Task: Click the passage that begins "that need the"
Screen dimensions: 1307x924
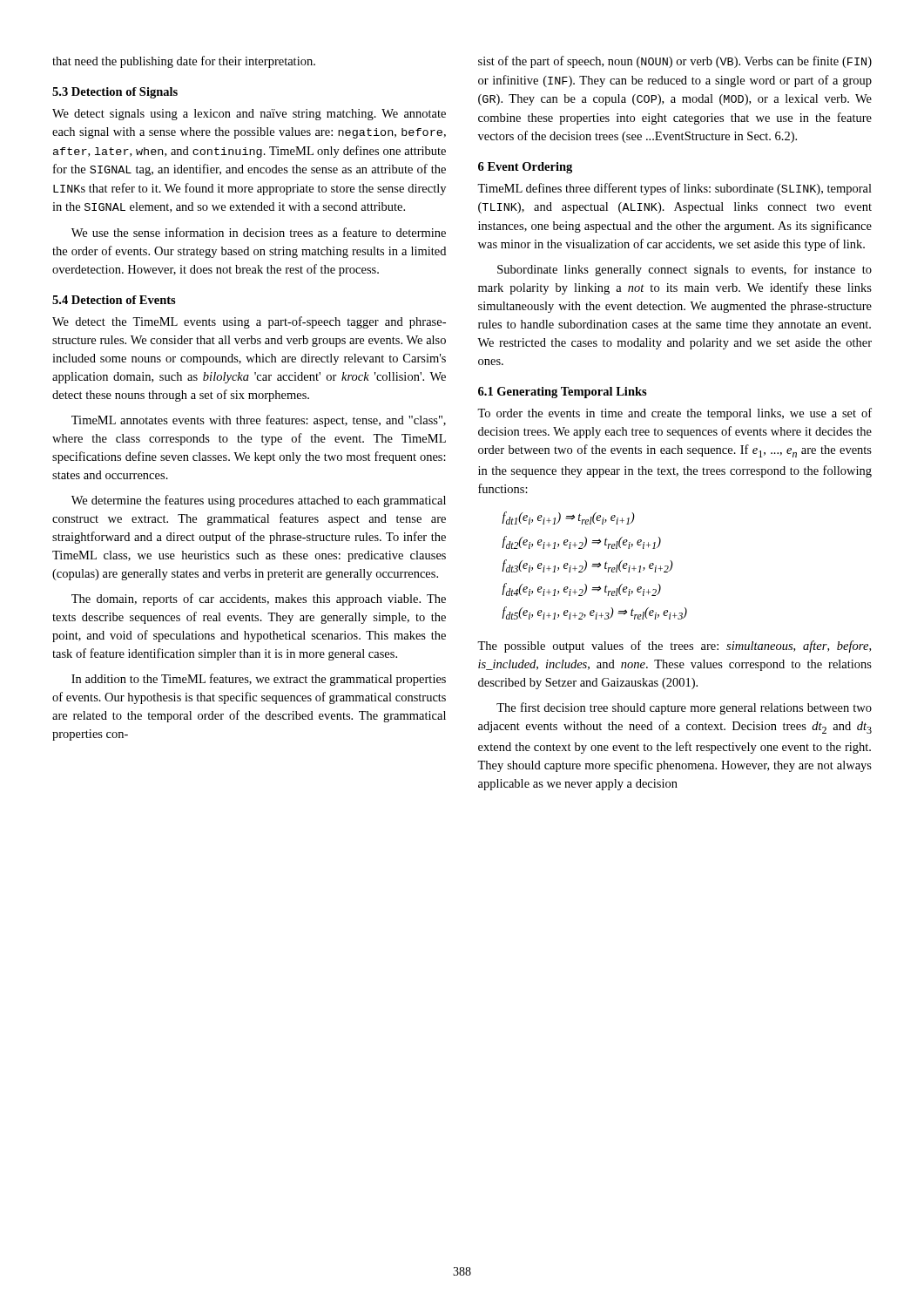Action: coord(249,61)
